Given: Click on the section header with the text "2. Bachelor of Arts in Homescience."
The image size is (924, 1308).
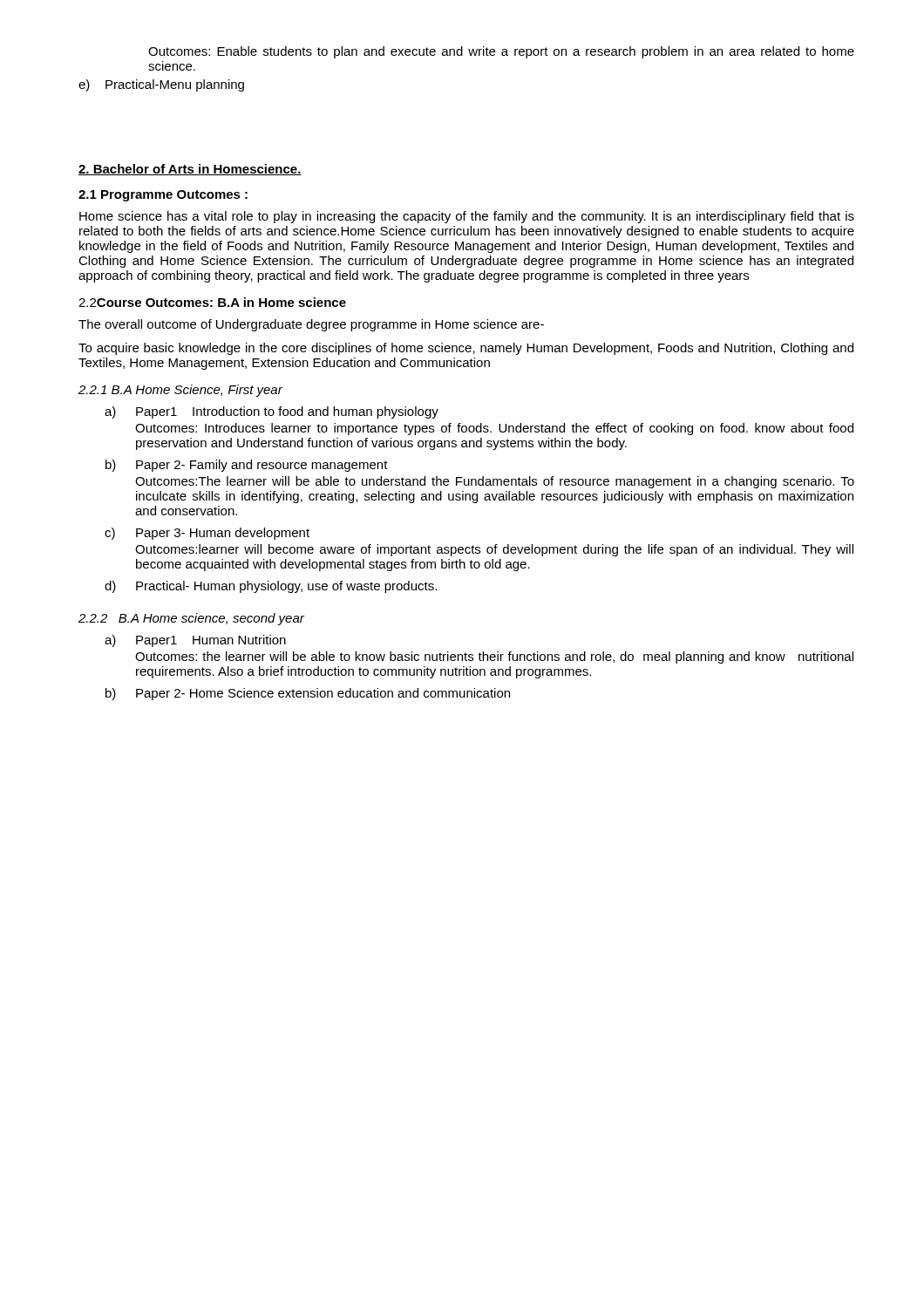Looking at the screenshot, I should pos(190,169).
